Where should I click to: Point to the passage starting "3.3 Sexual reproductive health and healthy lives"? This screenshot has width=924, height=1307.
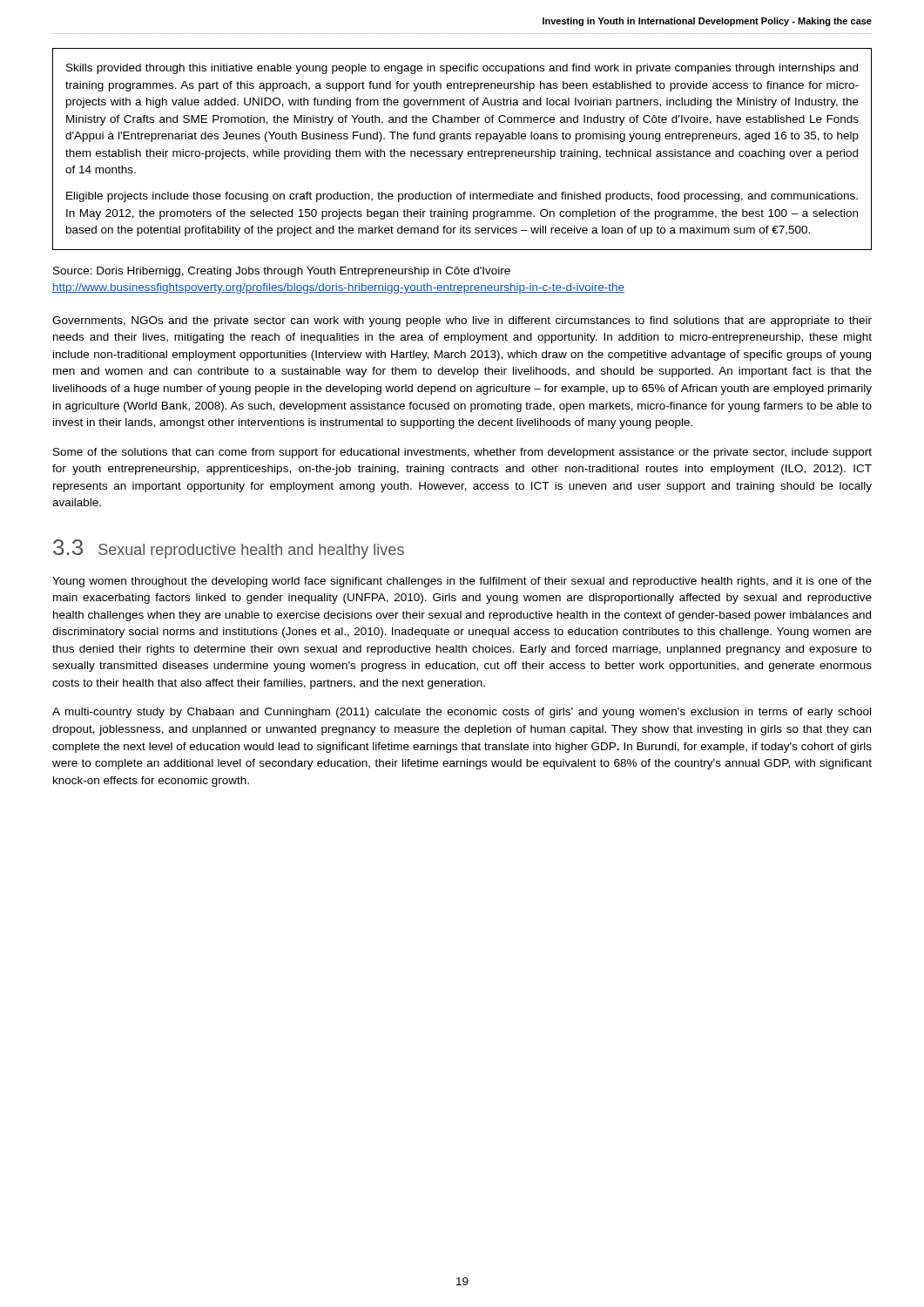[x=228, y=548]
